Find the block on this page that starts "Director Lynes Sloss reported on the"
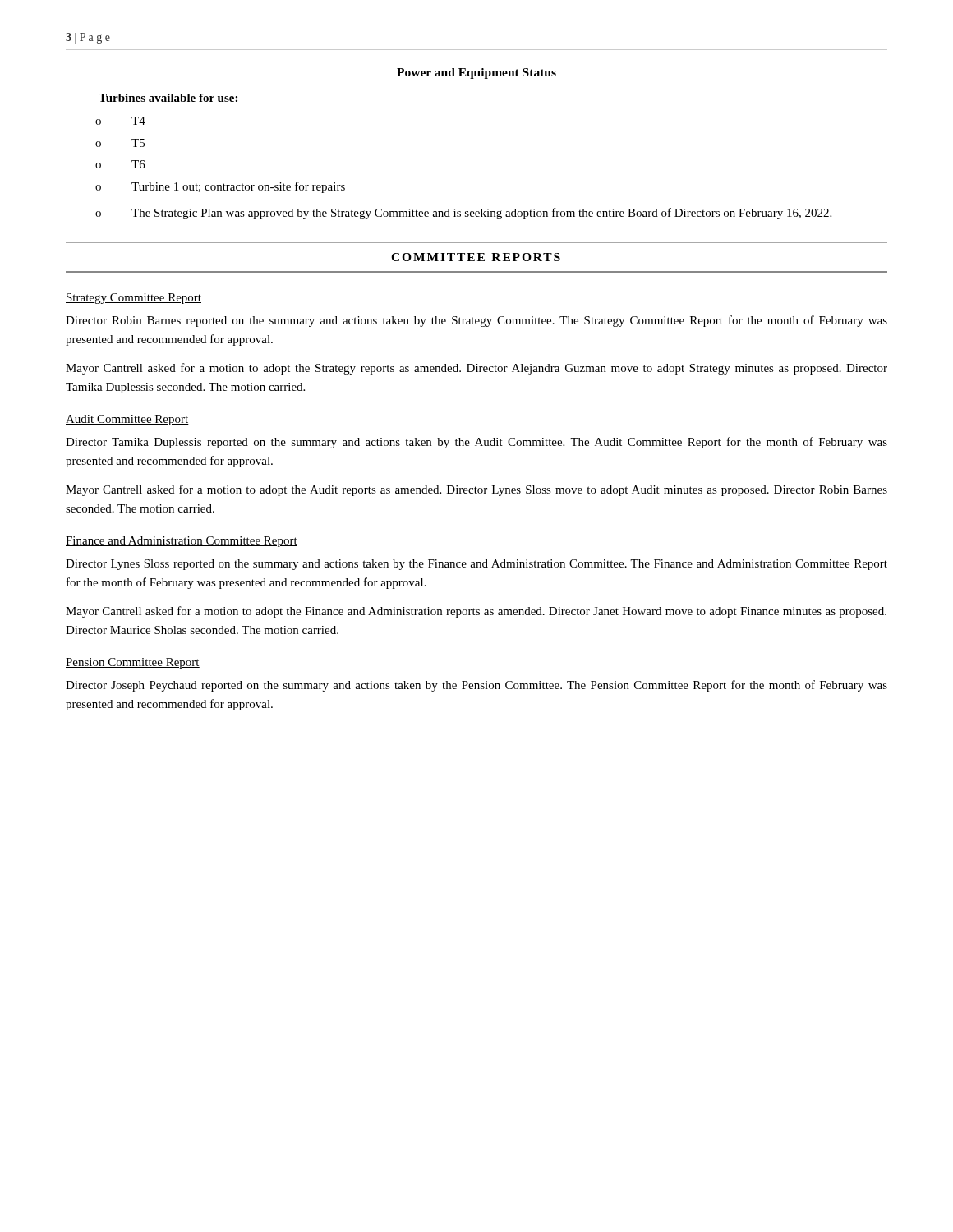Screen dimensions: 1232x953 click(x=476, y=573)
